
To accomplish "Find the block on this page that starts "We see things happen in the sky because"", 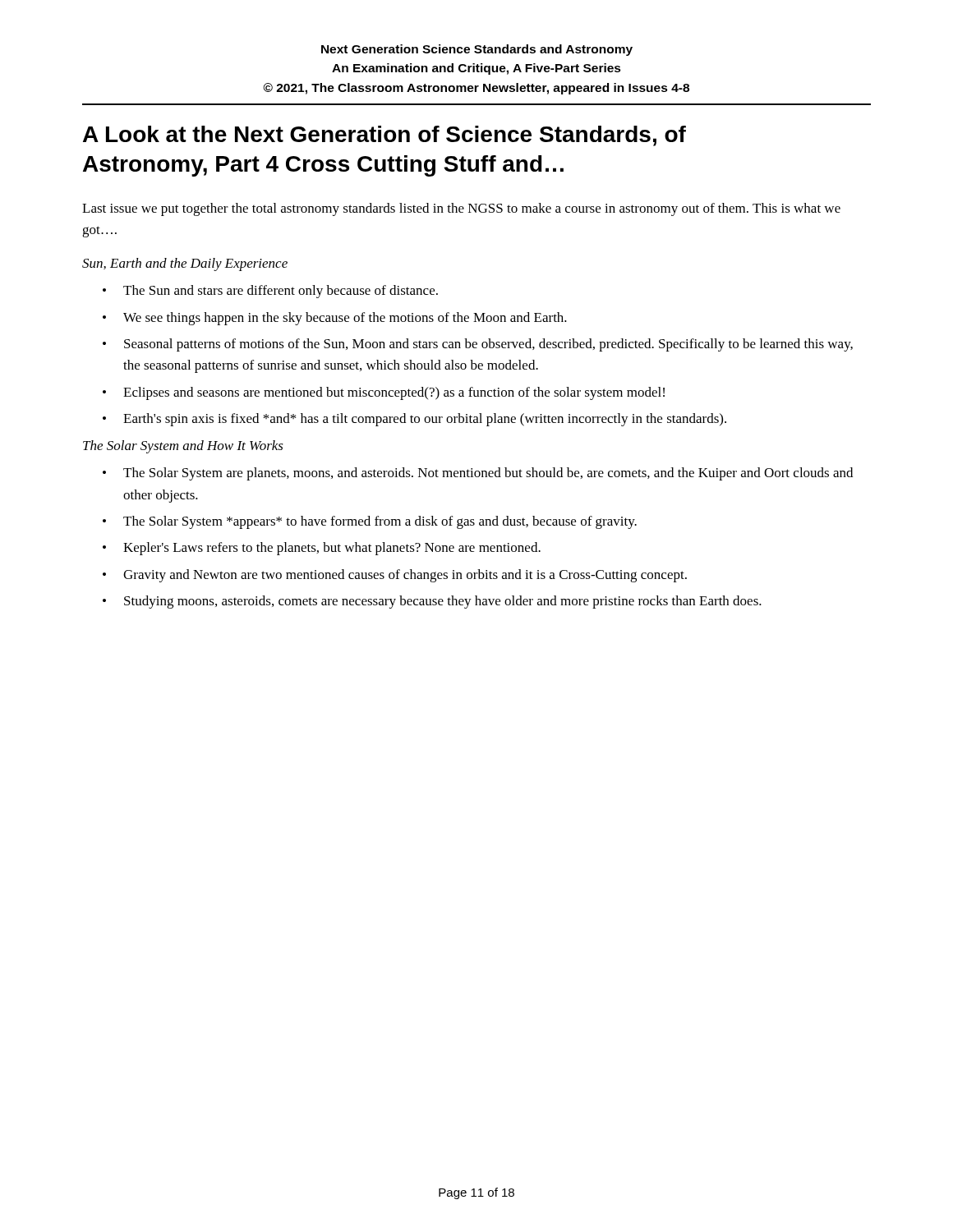I will coord(497,318).
